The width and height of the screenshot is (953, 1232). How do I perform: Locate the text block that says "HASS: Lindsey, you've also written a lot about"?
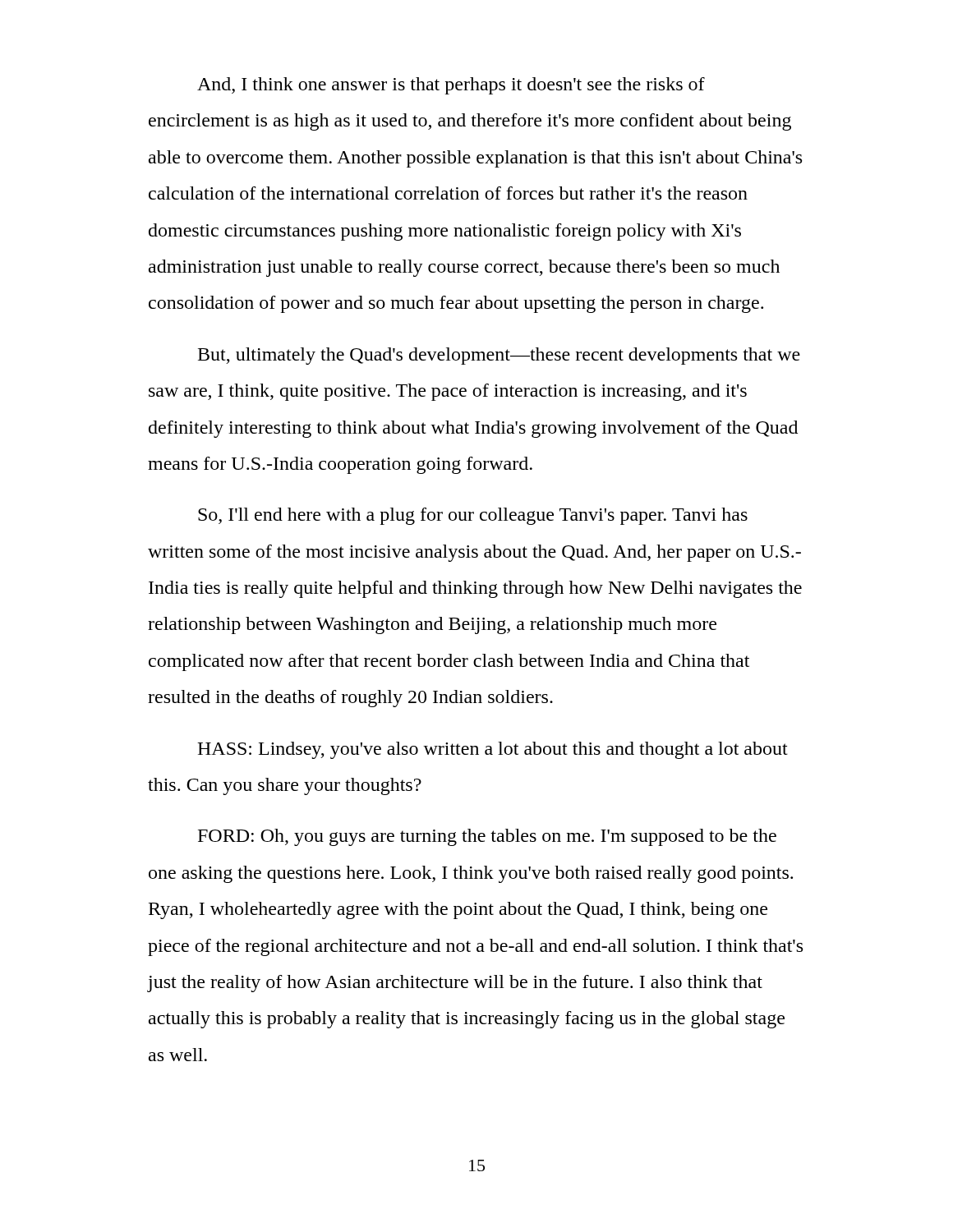pyautogui.click(x=493, y=750)
